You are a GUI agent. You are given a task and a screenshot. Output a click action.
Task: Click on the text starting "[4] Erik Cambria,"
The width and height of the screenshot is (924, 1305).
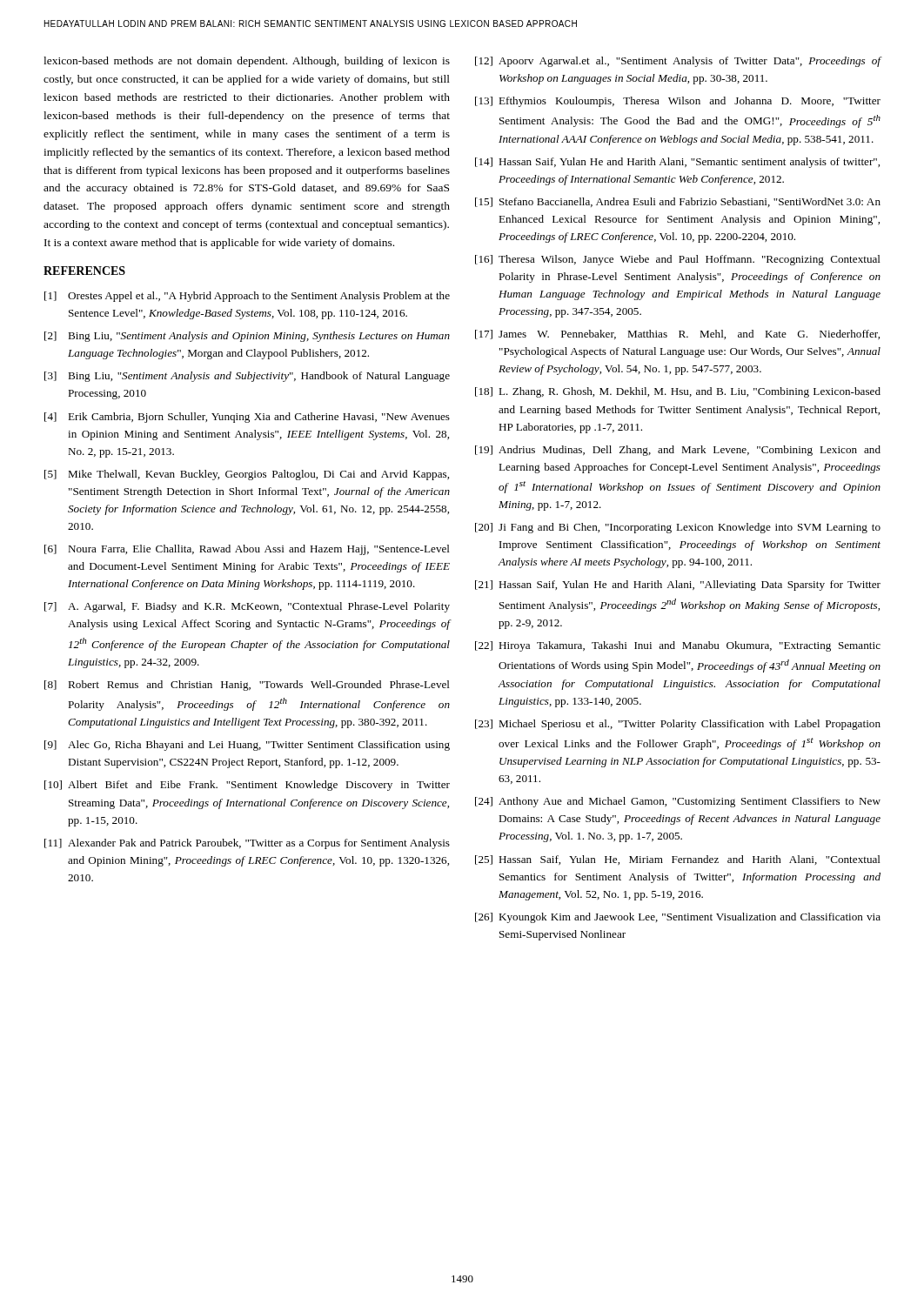[x=247, y=434]
